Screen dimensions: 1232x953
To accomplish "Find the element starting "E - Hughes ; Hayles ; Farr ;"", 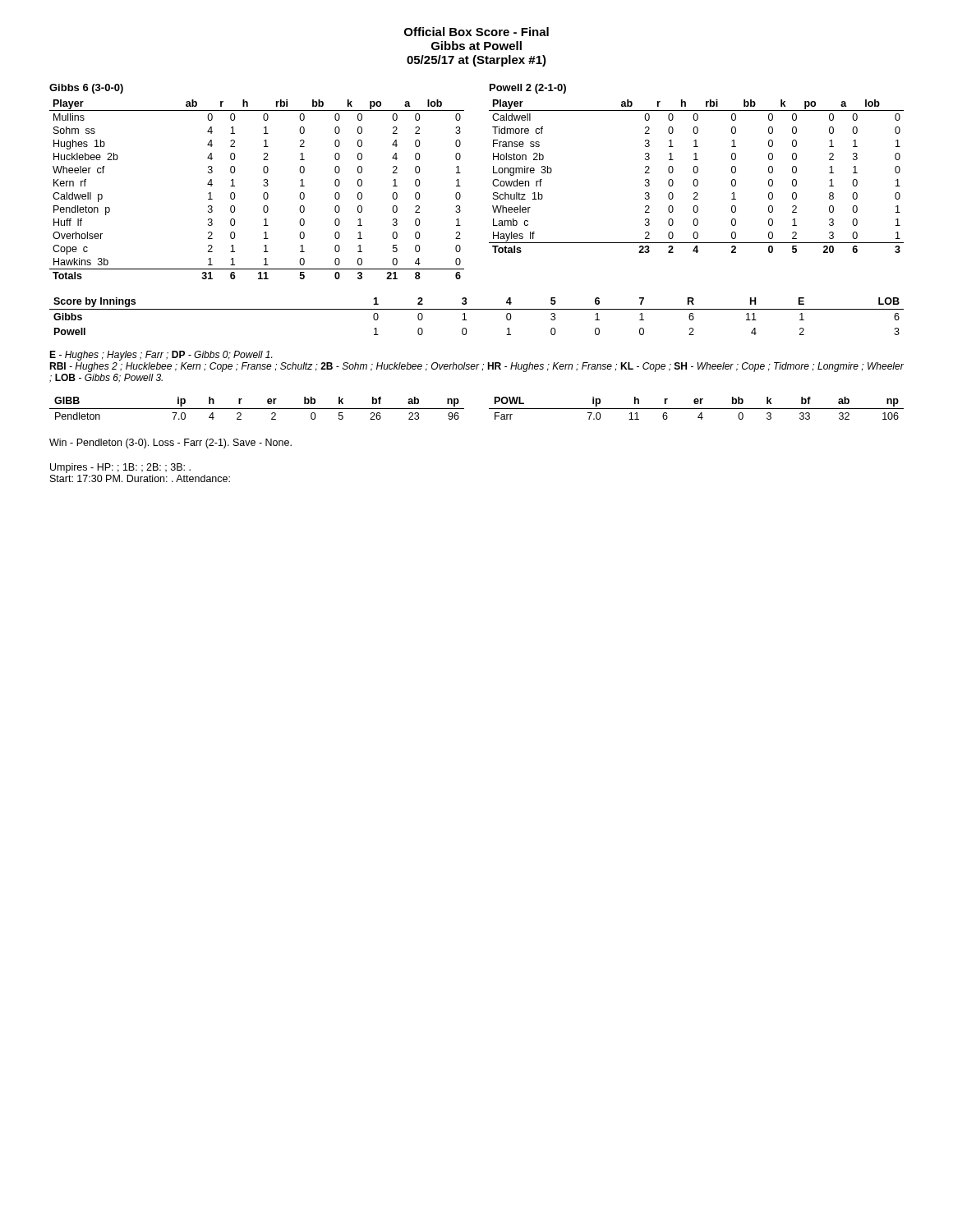I will coord(476,366).
